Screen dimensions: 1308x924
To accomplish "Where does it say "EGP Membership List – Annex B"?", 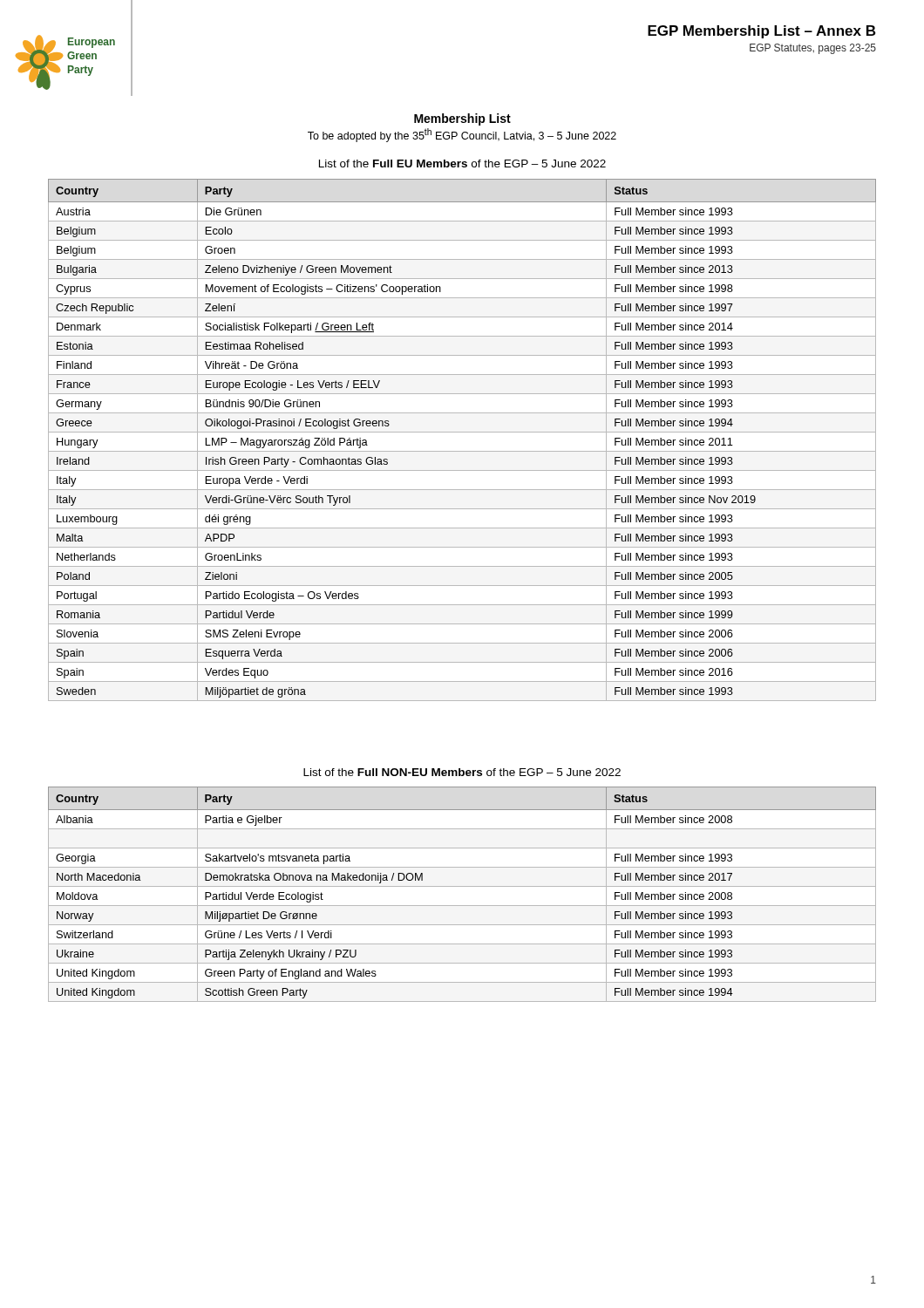I will (762, 31).
